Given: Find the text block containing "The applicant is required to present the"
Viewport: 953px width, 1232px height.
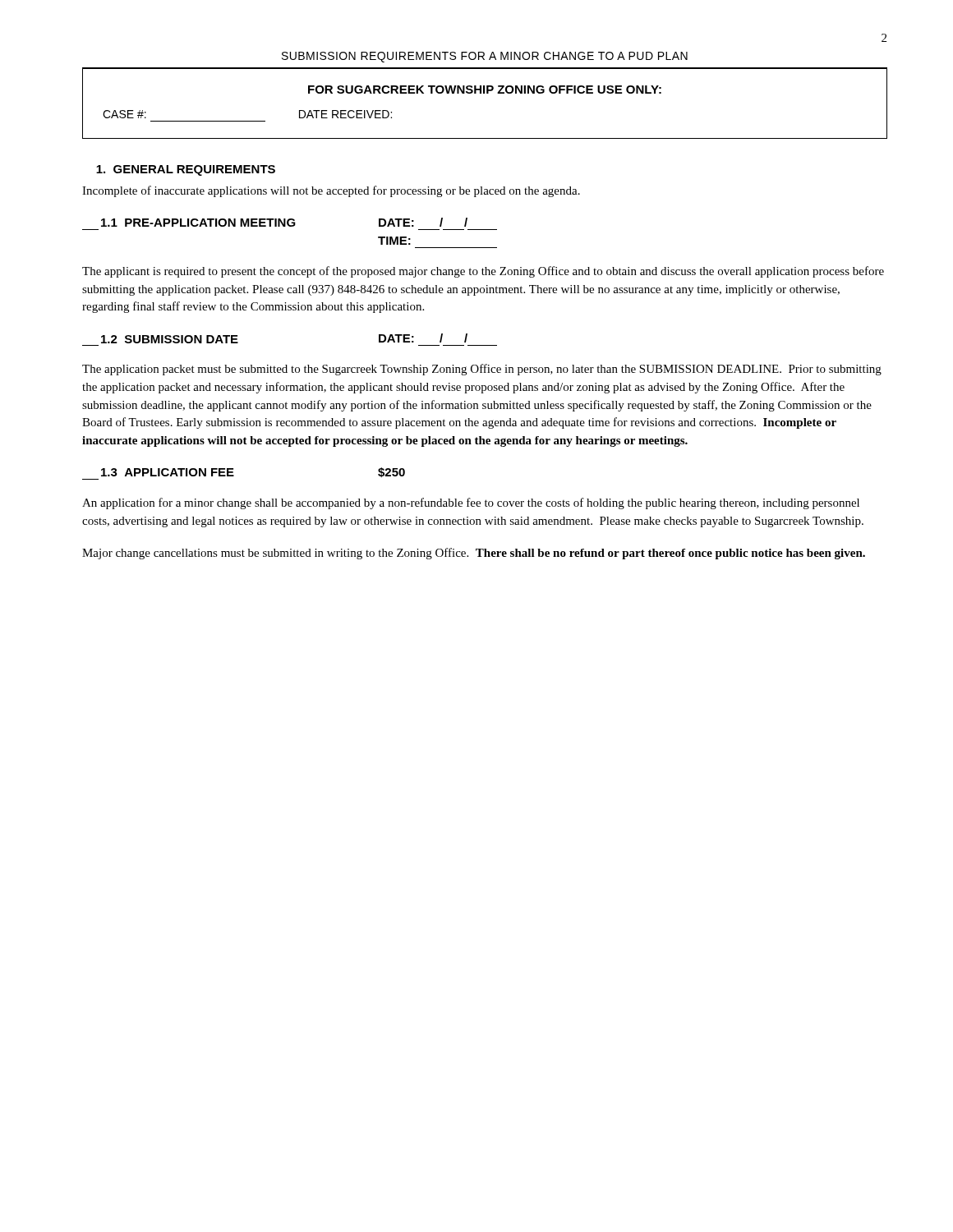Looking at the screenshot, I should [x=483, y=289].
